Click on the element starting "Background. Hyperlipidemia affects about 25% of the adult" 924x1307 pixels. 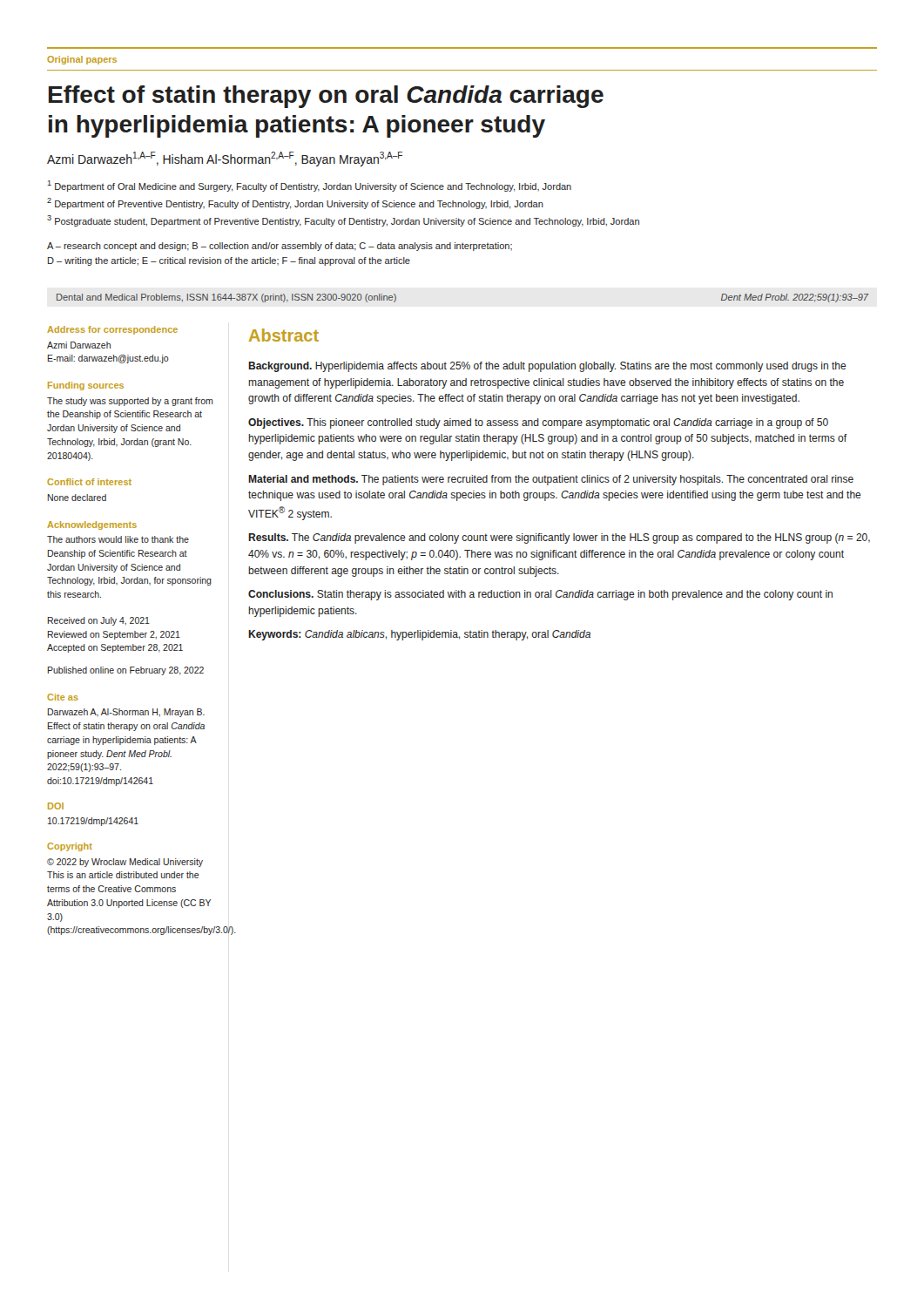click(x=547, y=382)
